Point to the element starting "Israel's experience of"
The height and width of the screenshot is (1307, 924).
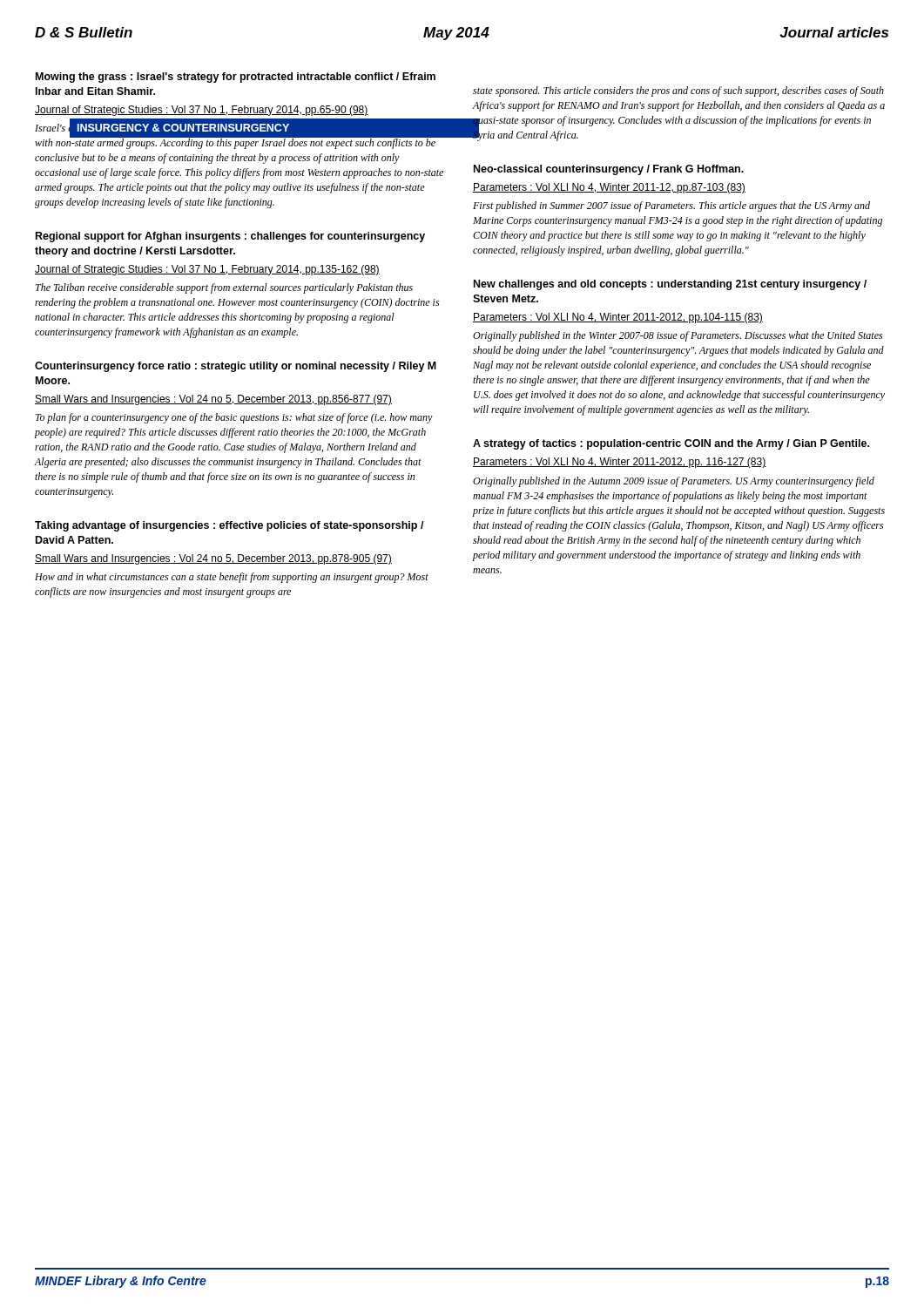pos(239,165)
